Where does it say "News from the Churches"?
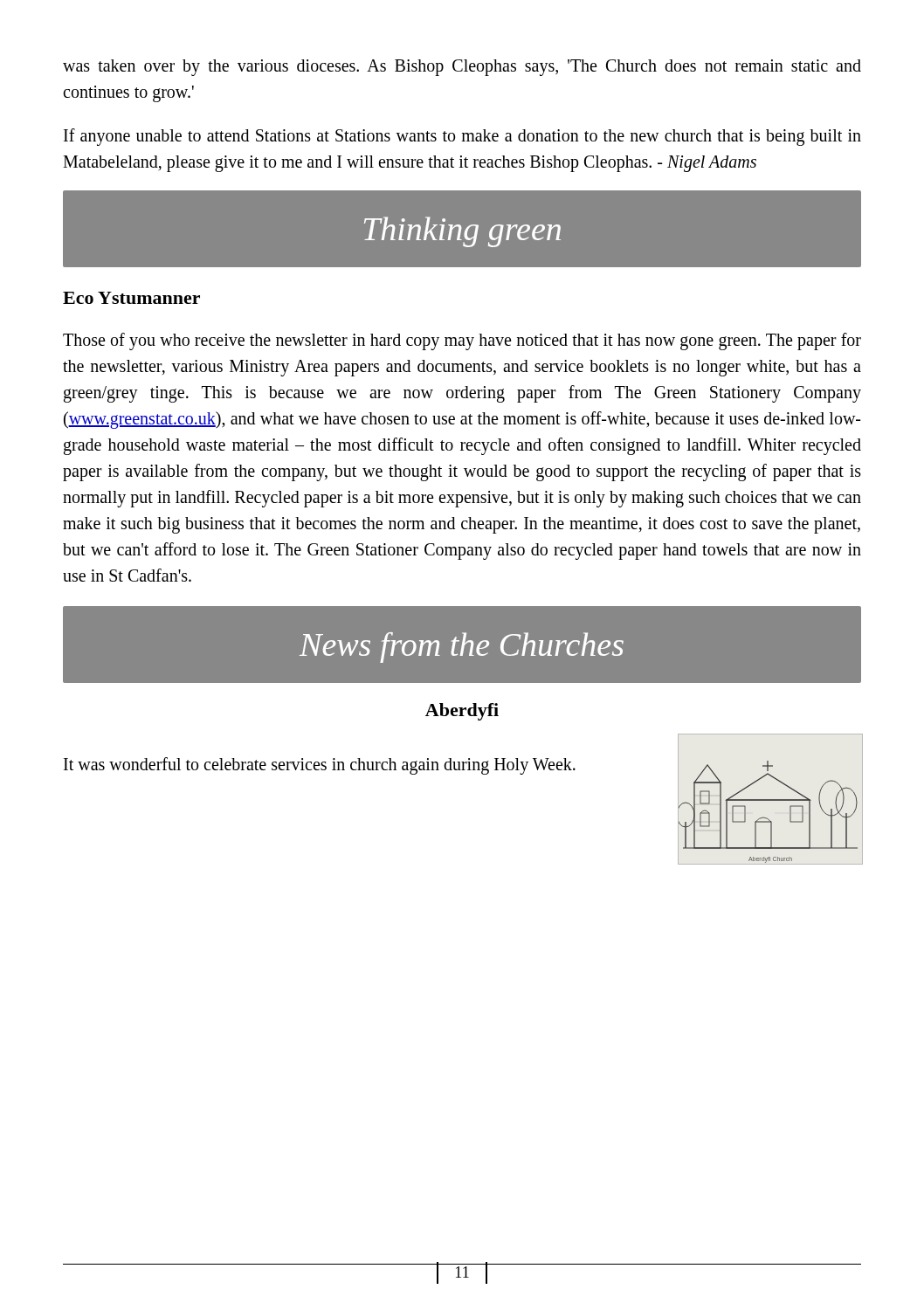 [x=462, y=645]
